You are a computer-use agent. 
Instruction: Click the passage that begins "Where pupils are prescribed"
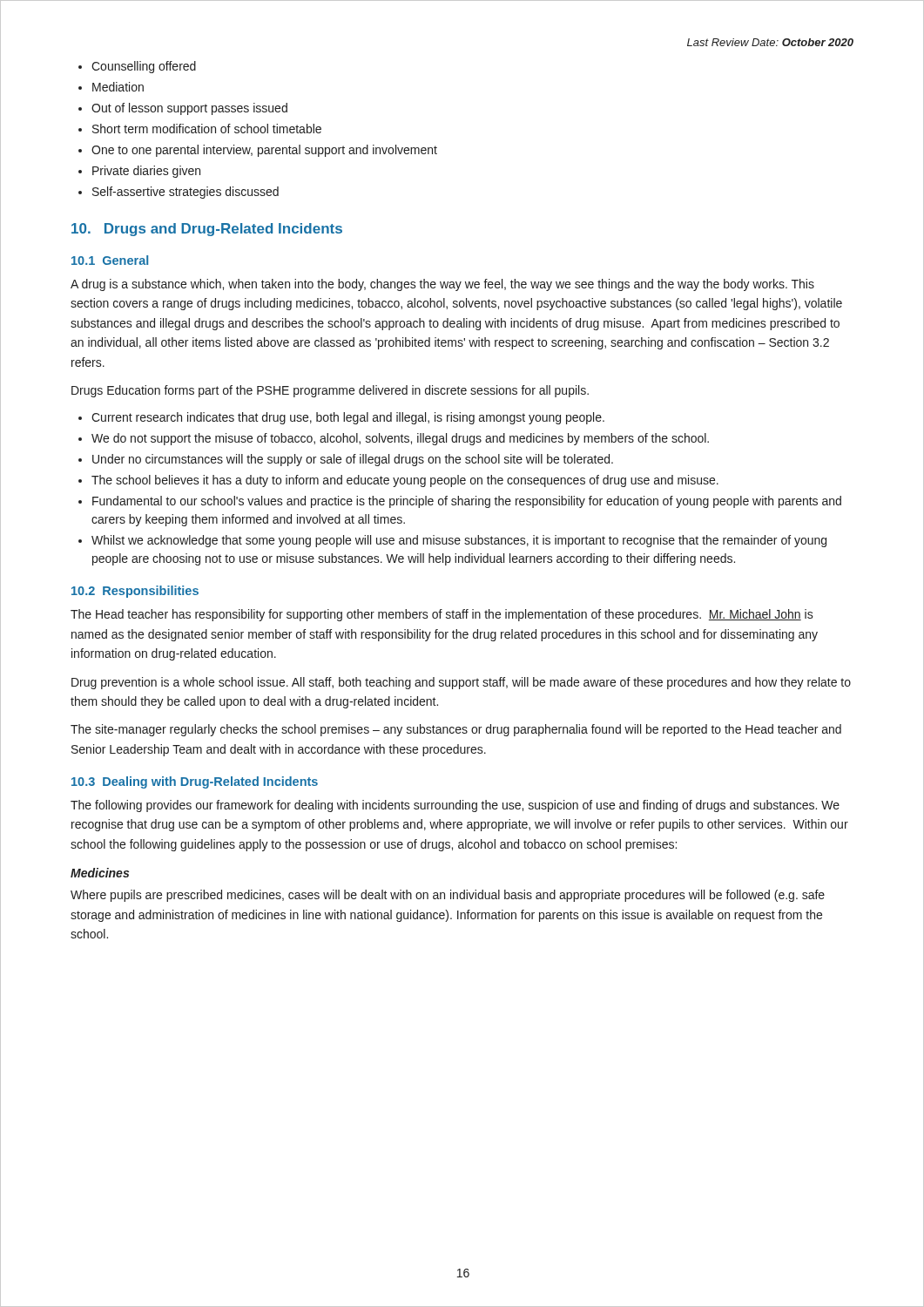(x=448, y=915)
